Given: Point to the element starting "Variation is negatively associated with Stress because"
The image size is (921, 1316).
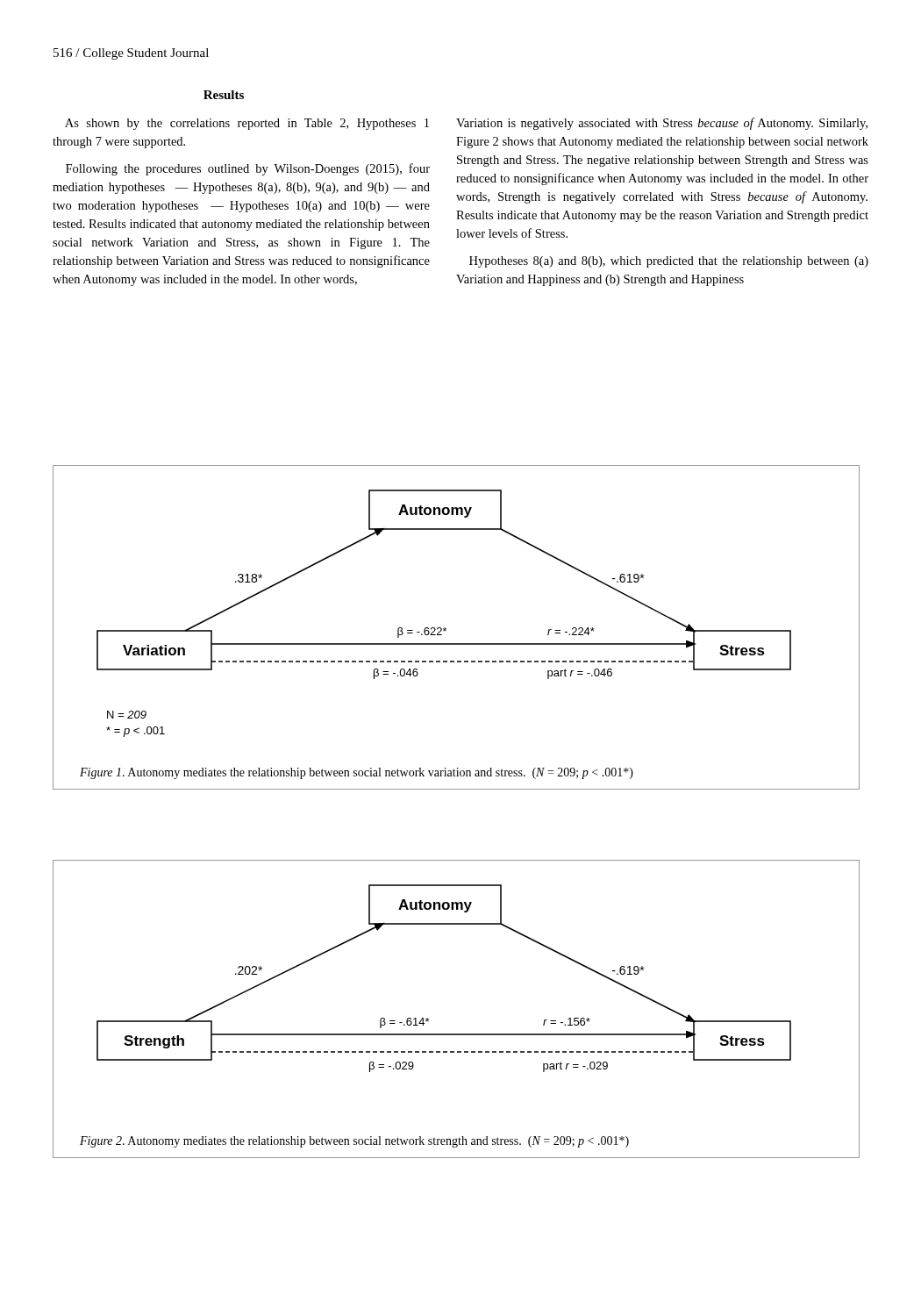Looking at the screenshot, I should (662, 201).
